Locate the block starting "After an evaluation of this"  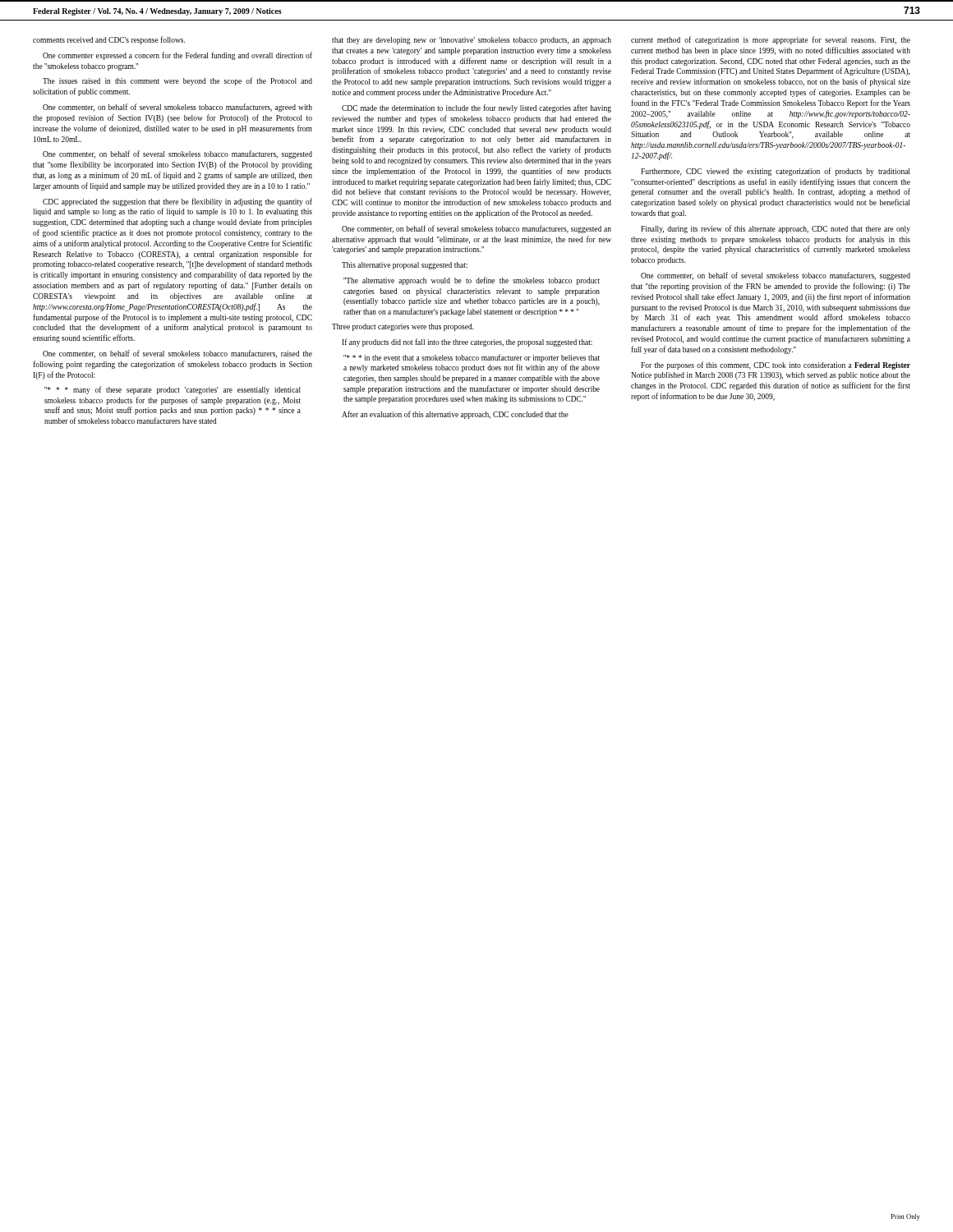(472, 415)
